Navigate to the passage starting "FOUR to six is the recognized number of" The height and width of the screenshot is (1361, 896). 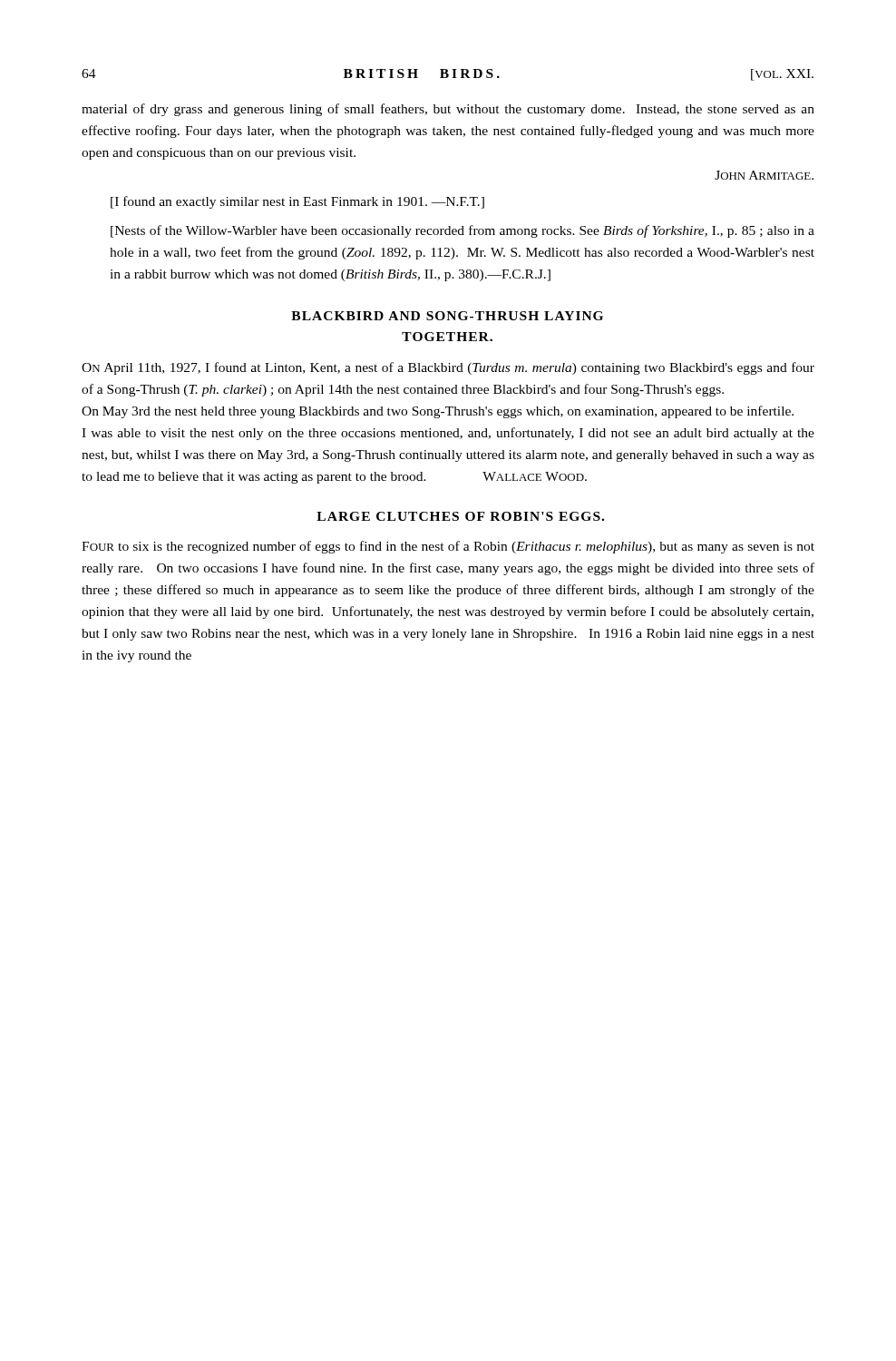(x=448, y=601)
